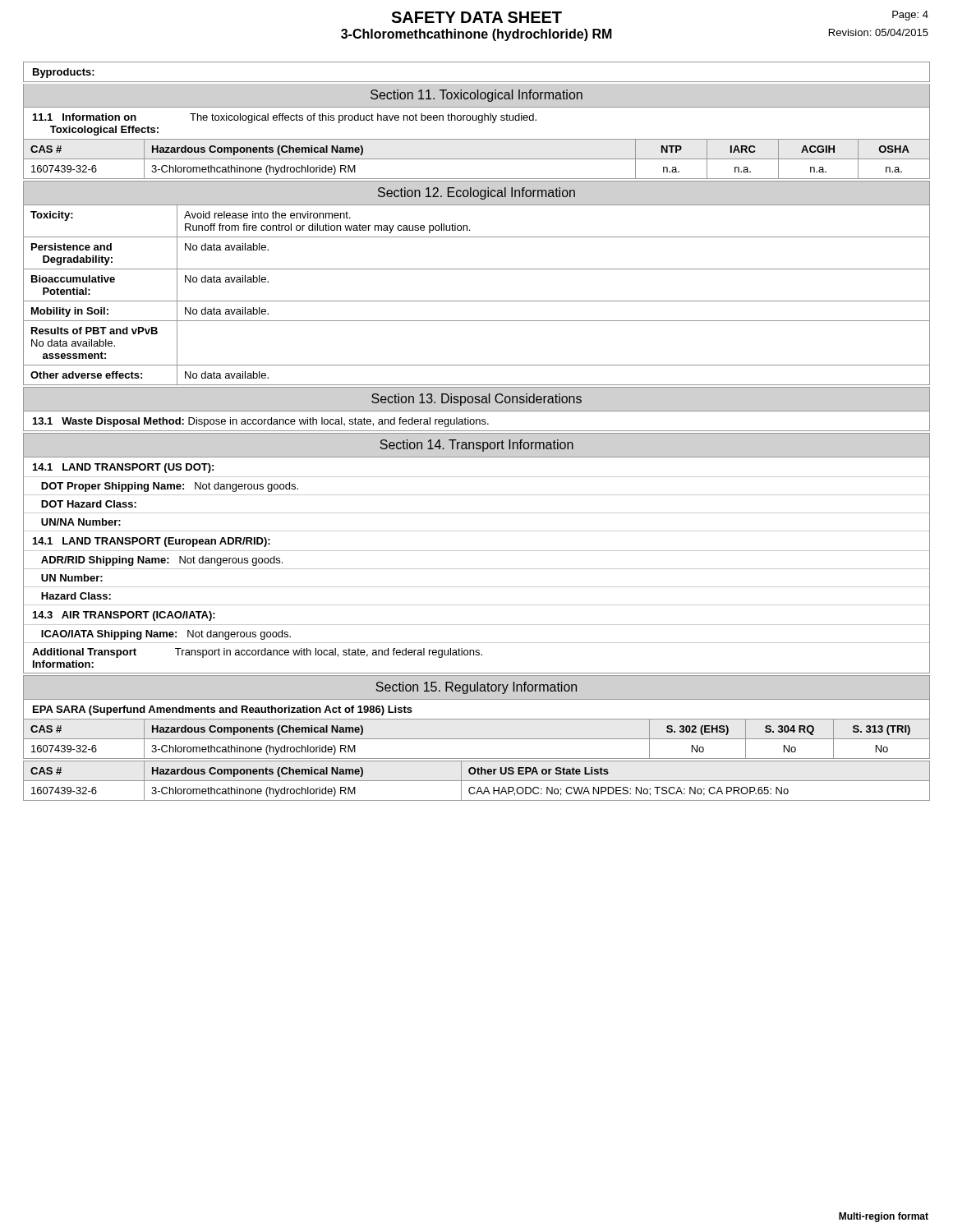Select the region starting "Section 11. Toxicological Information"
This screenshot has width=953, height=1232.
[476, 95]
